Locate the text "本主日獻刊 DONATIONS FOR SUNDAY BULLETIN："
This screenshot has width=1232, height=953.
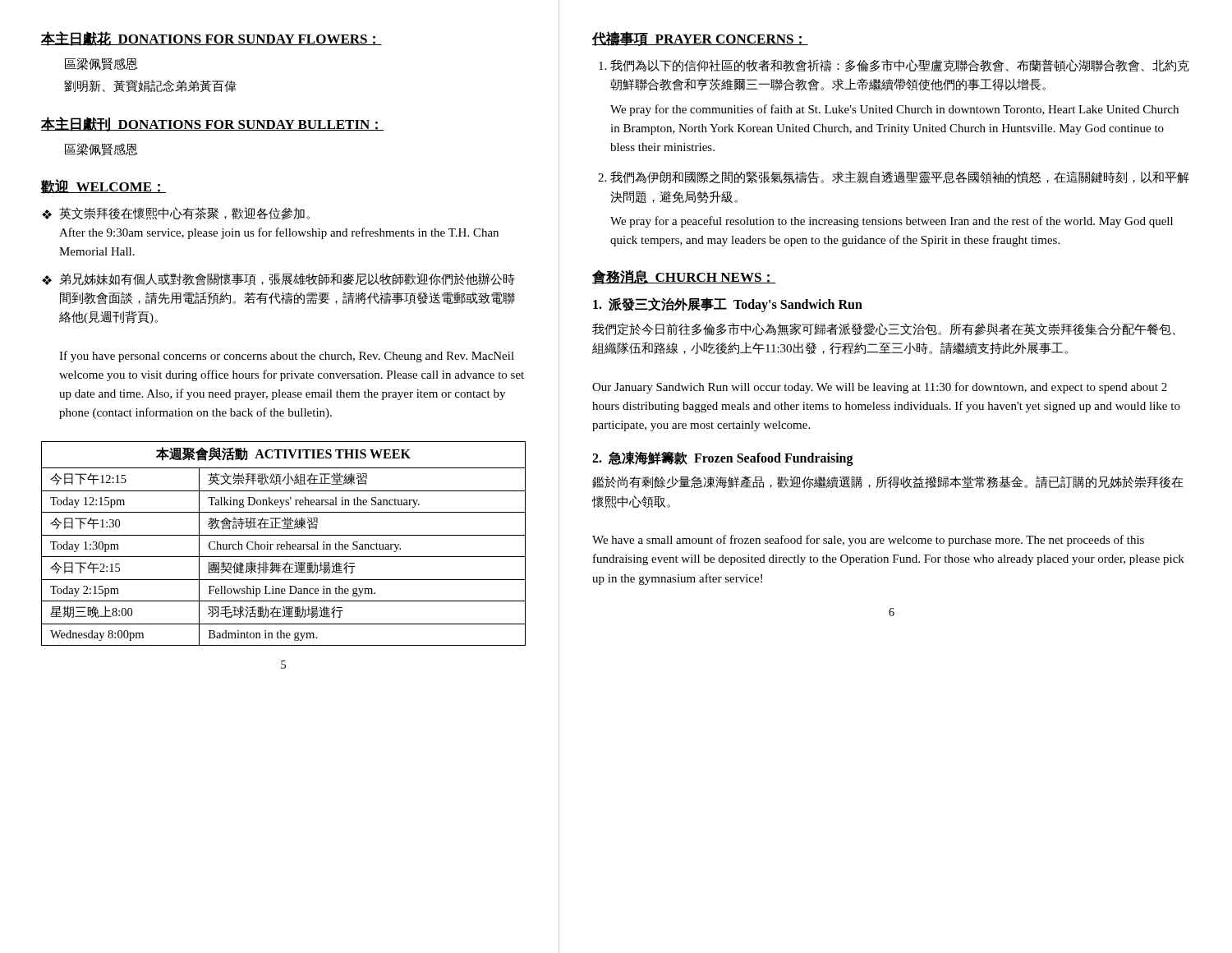[x=212, y=124]
